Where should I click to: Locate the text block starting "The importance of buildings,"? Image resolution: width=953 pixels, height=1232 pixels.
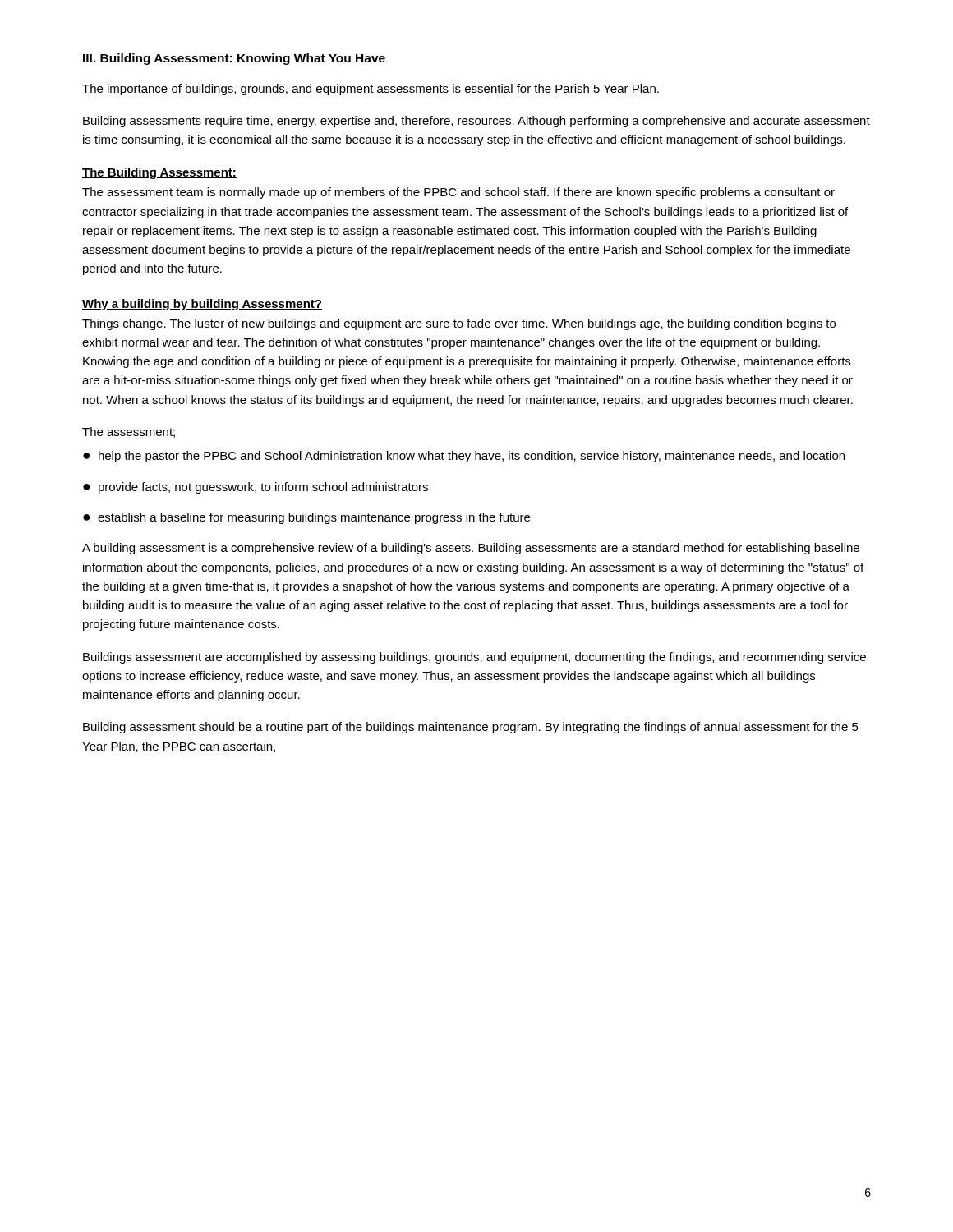coord(476,88)
